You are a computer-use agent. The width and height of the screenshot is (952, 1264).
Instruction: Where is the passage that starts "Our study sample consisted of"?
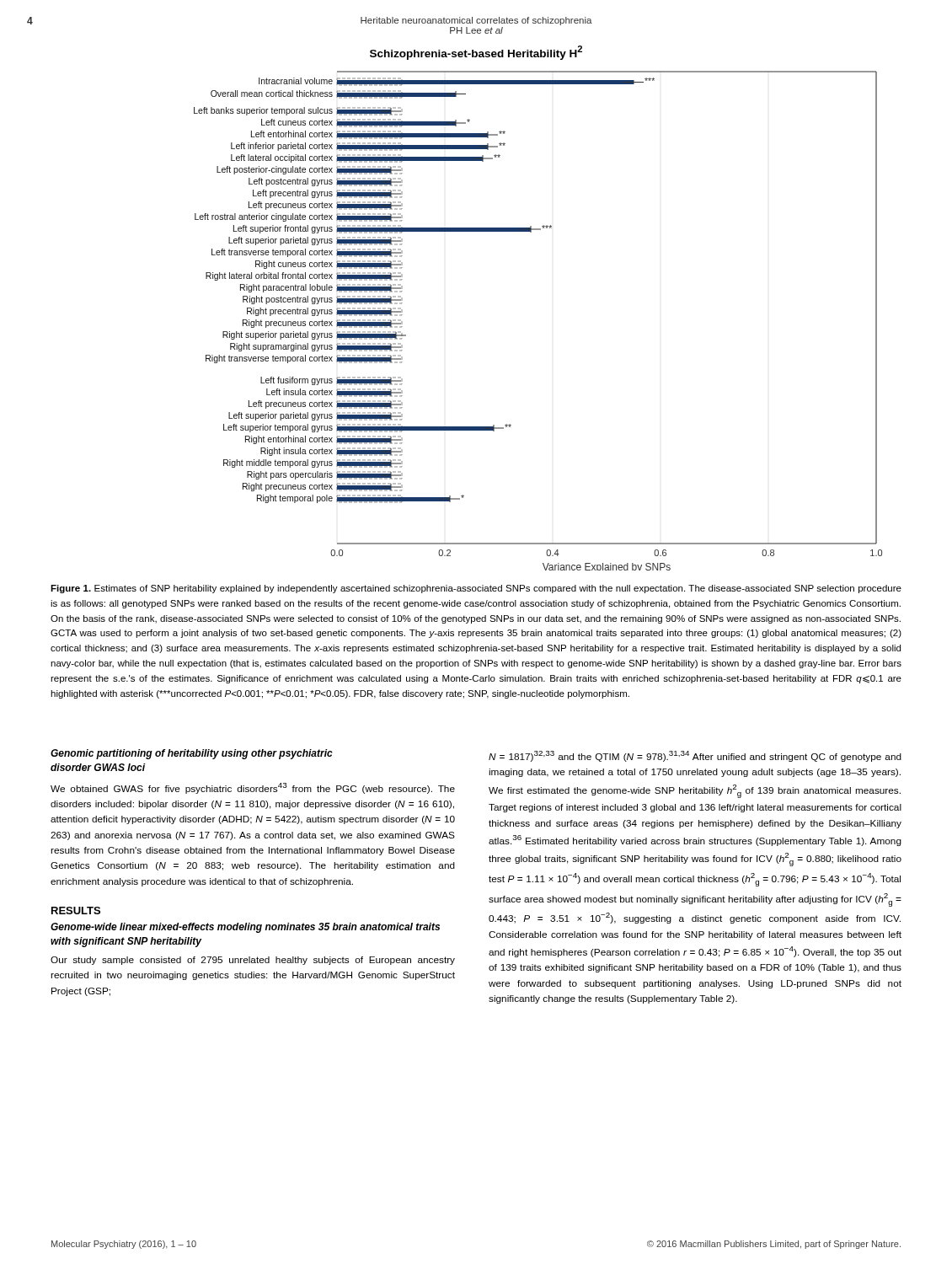[x=253, y=975]
